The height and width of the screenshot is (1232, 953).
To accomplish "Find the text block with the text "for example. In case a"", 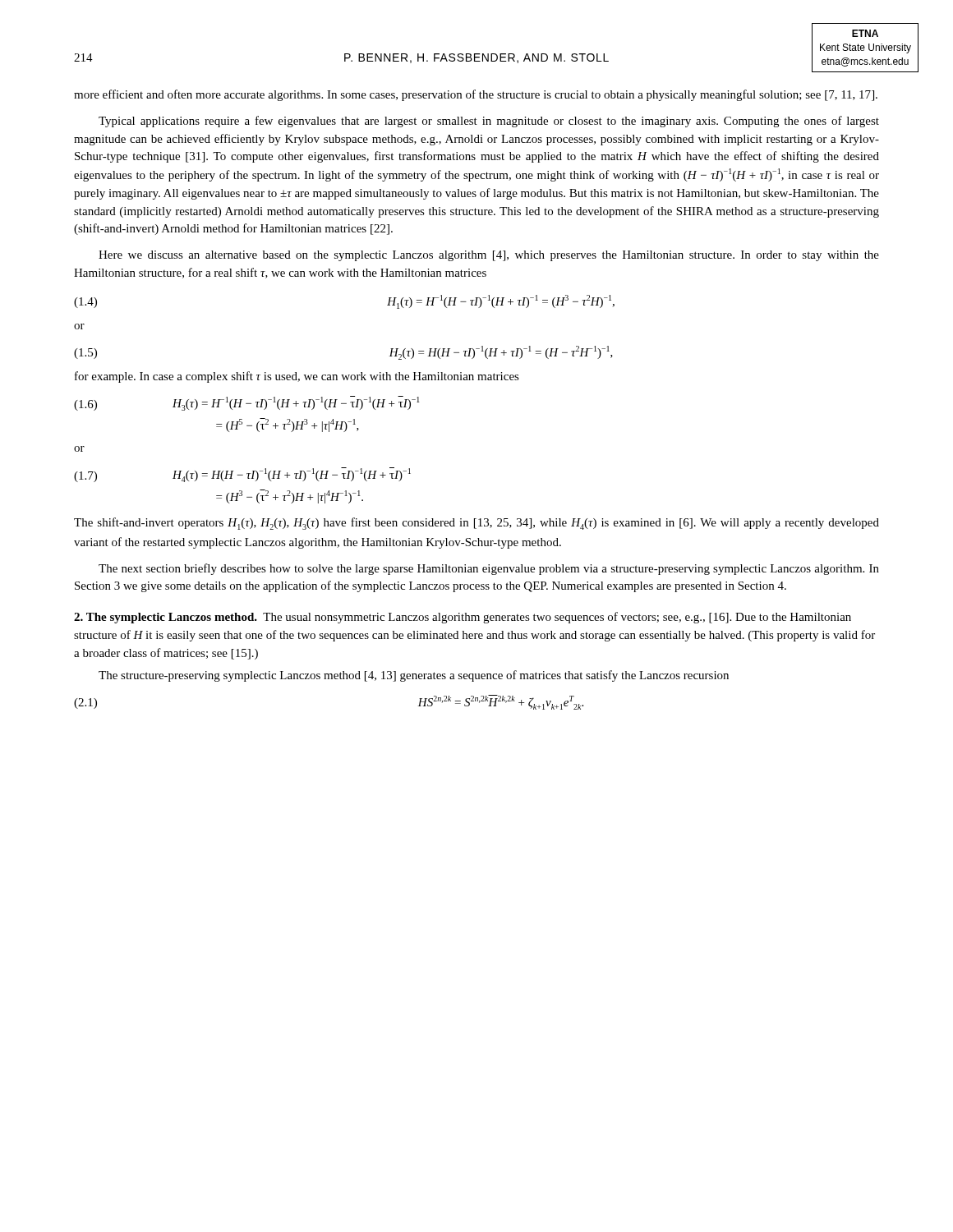I will click(476, 377).
